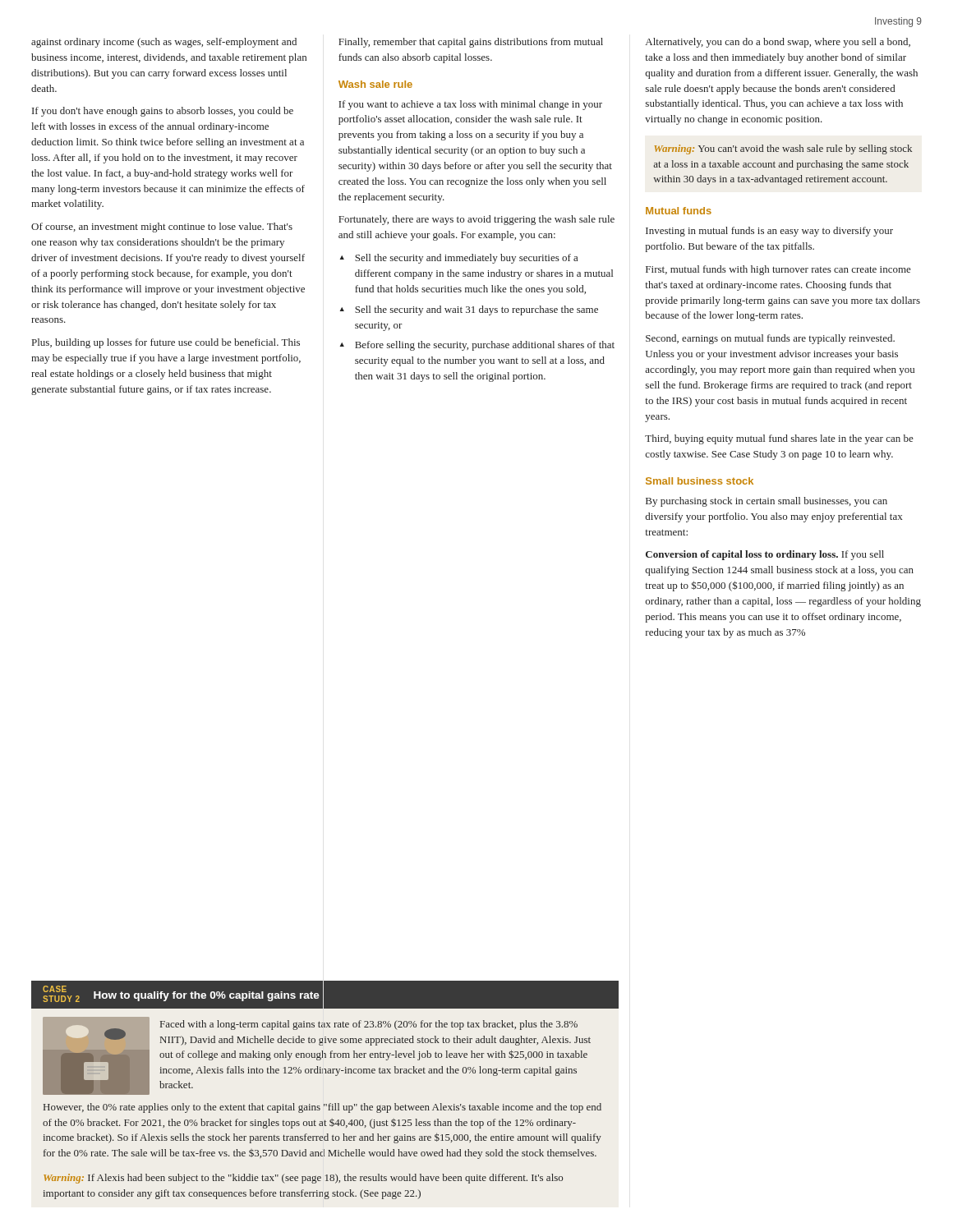
Task: Find the passage starting "By purchasing stock in certain small"
Action: (x=784, y=517)
